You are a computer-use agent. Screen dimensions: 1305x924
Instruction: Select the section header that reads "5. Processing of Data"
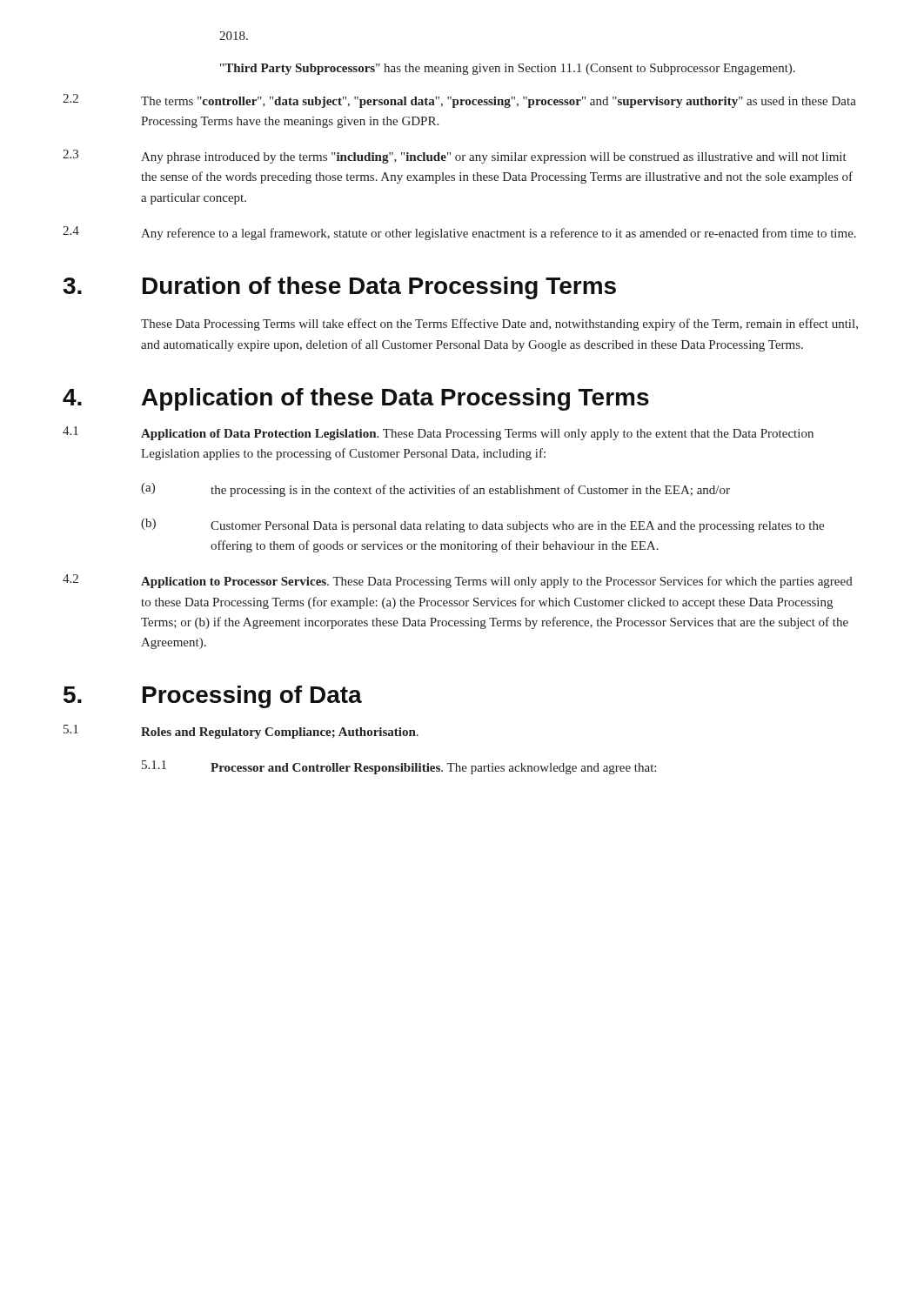213,697
